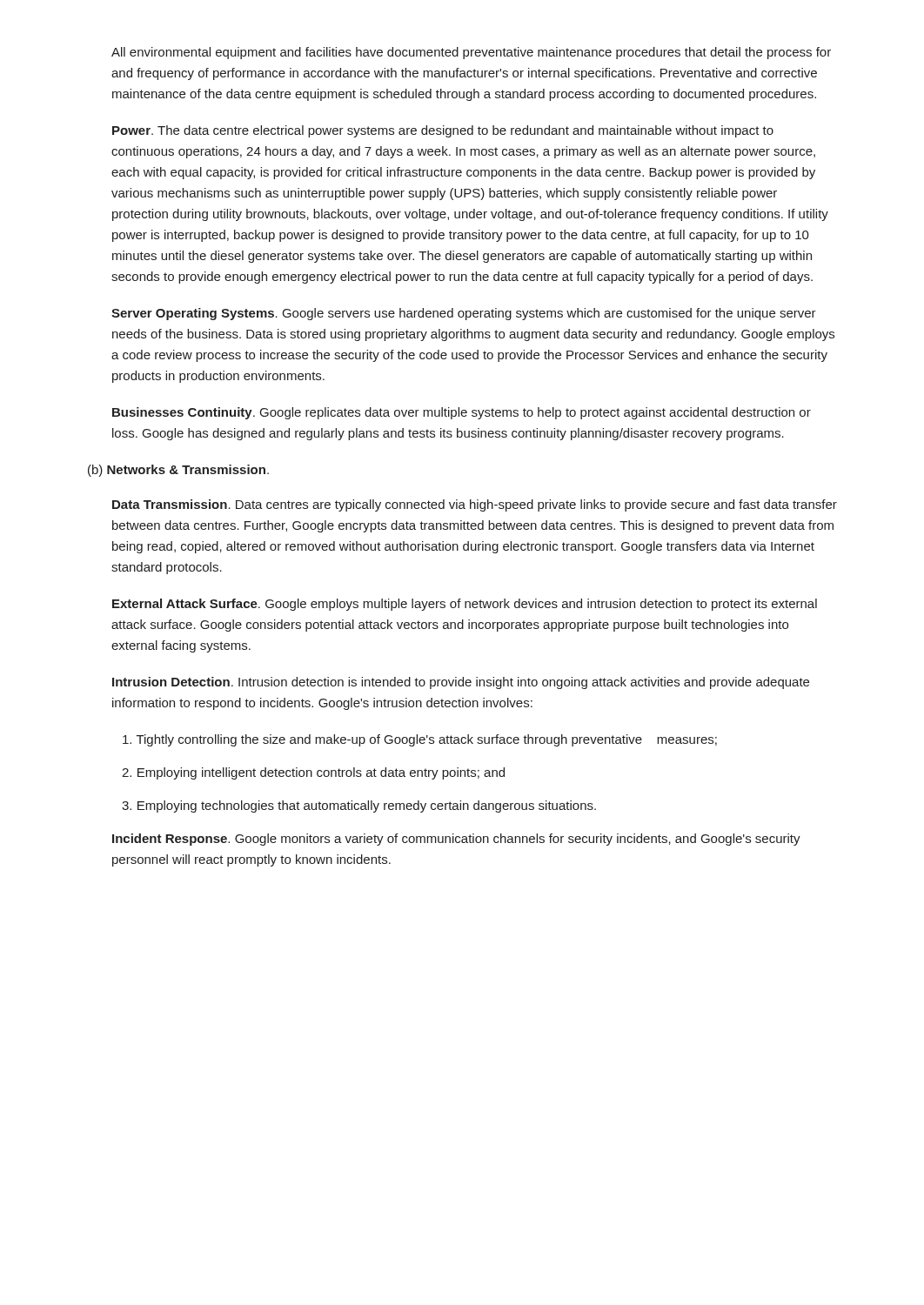Find the text block that reads "Power. The data centre electrical"
The width and height of the screenshot is (924, 1305).
pyautogui.click(x=470, y=203)
